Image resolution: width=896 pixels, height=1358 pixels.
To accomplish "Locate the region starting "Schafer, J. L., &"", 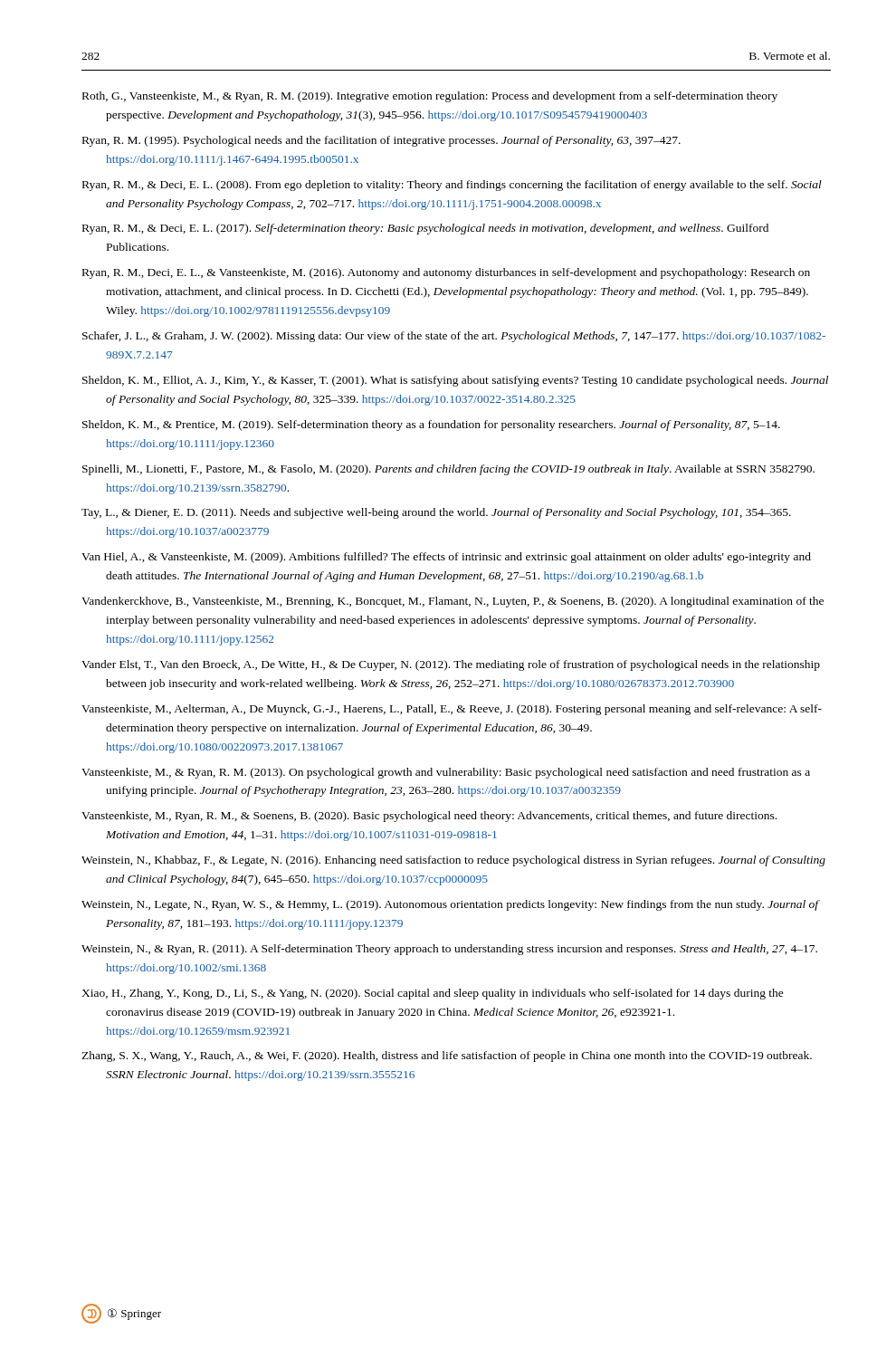I will [x=454, y=345].
